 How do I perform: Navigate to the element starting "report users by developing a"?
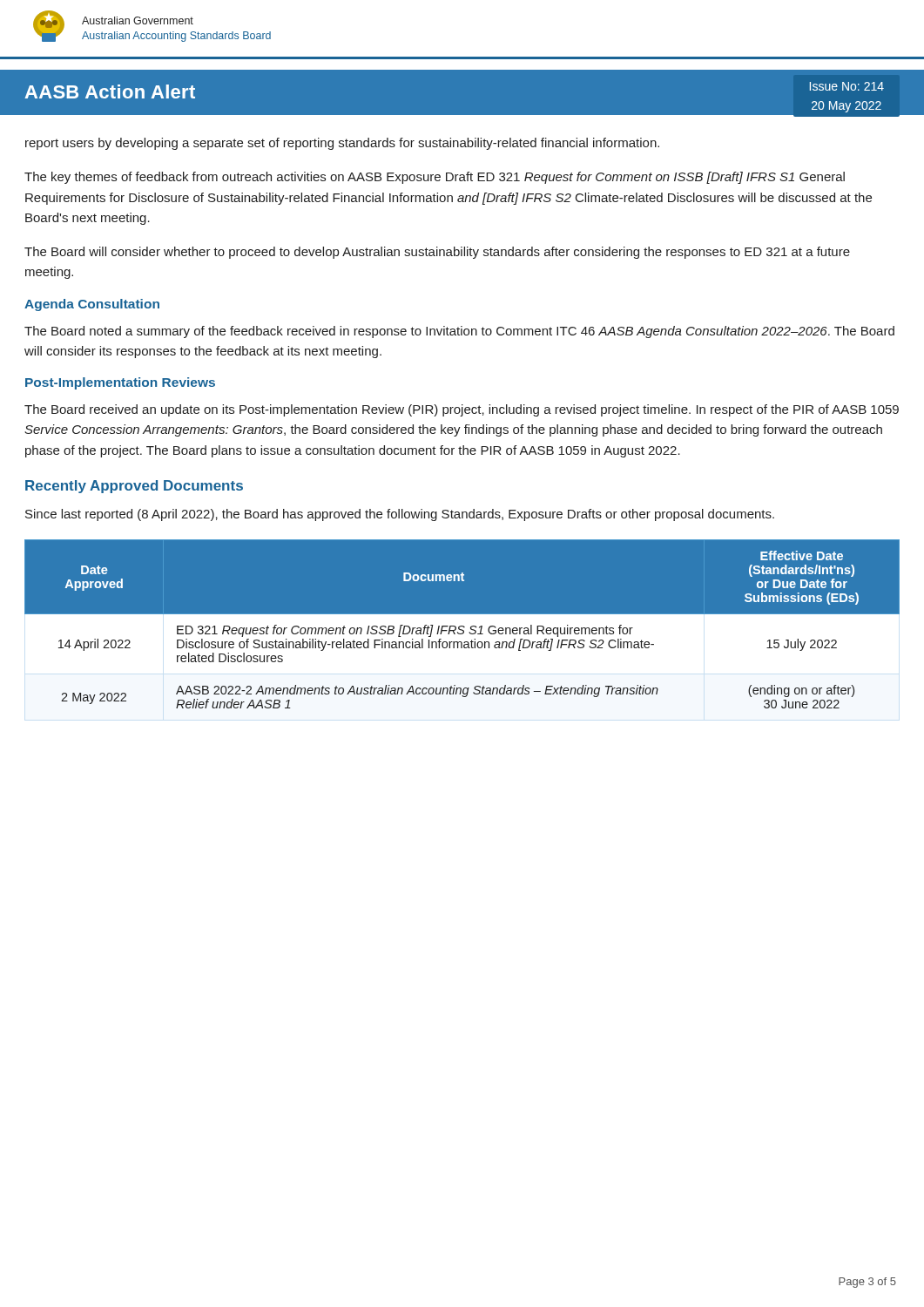tap(342, 142)
